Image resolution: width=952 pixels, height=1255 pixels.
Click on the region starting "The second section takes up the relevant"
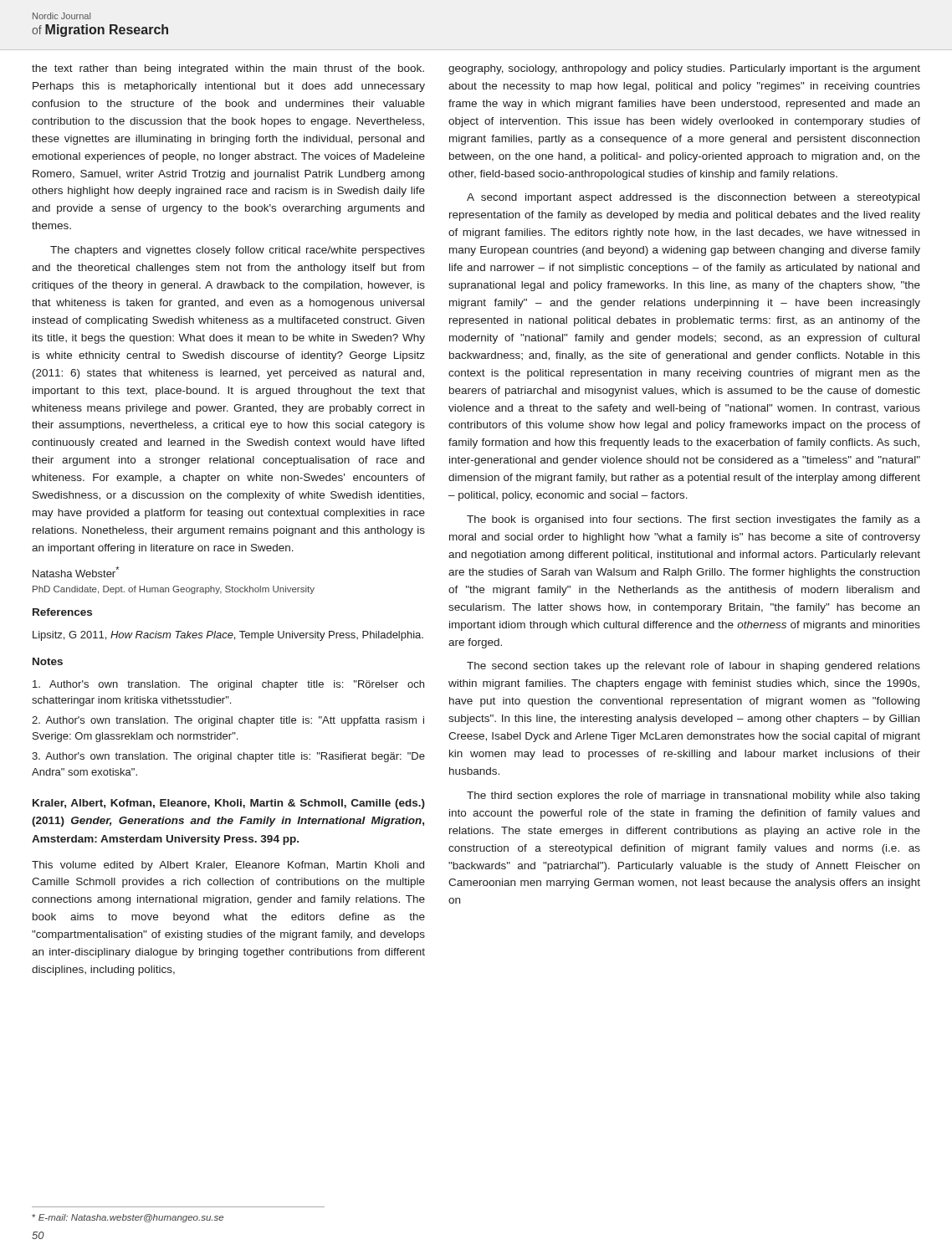(x=684, y=719)
